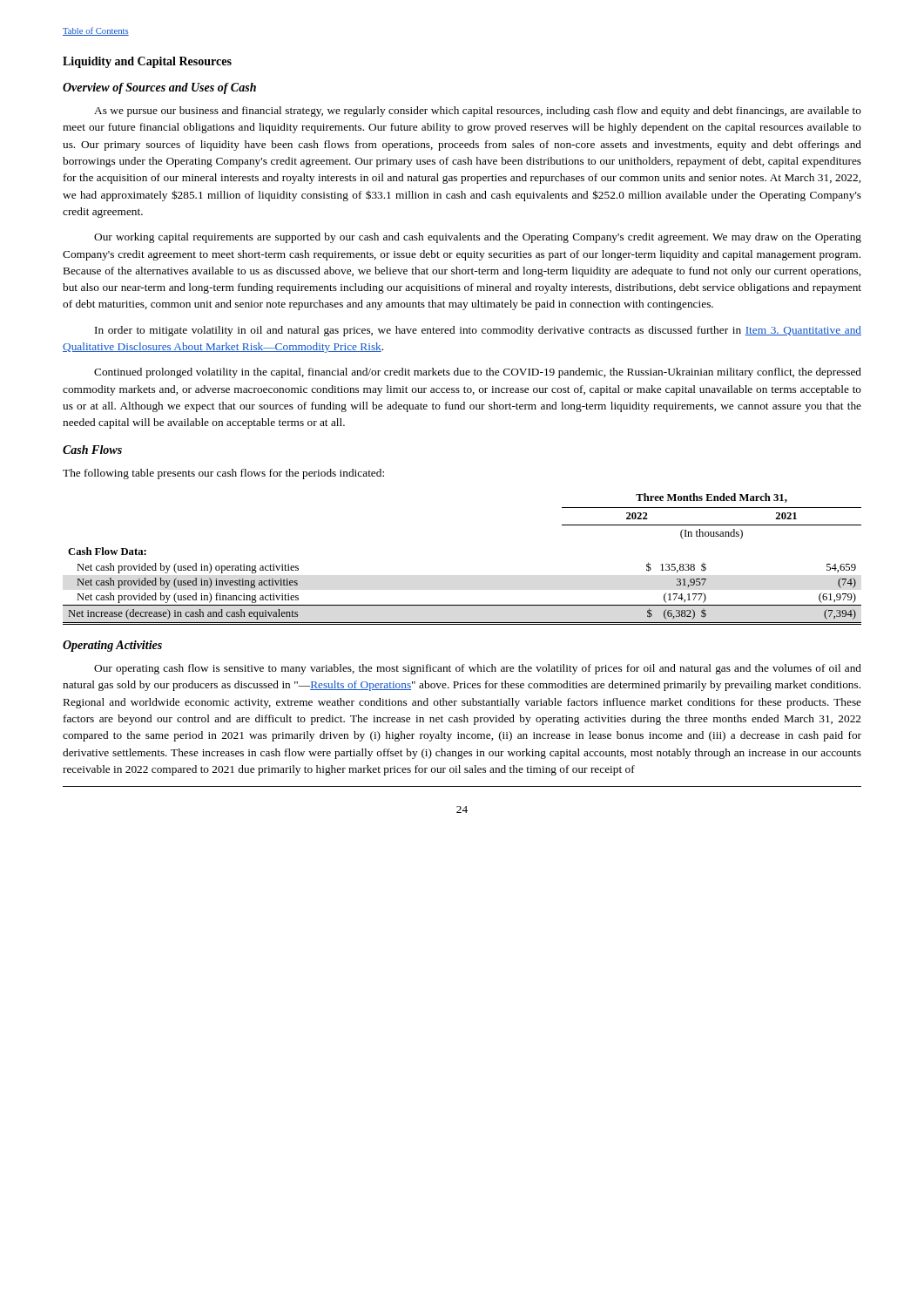The height and width of the screenshot is (1307, 924).
Task: Locate the element starting "Overview of Sources and Uses of Cash"
Action: coord(160,88)
